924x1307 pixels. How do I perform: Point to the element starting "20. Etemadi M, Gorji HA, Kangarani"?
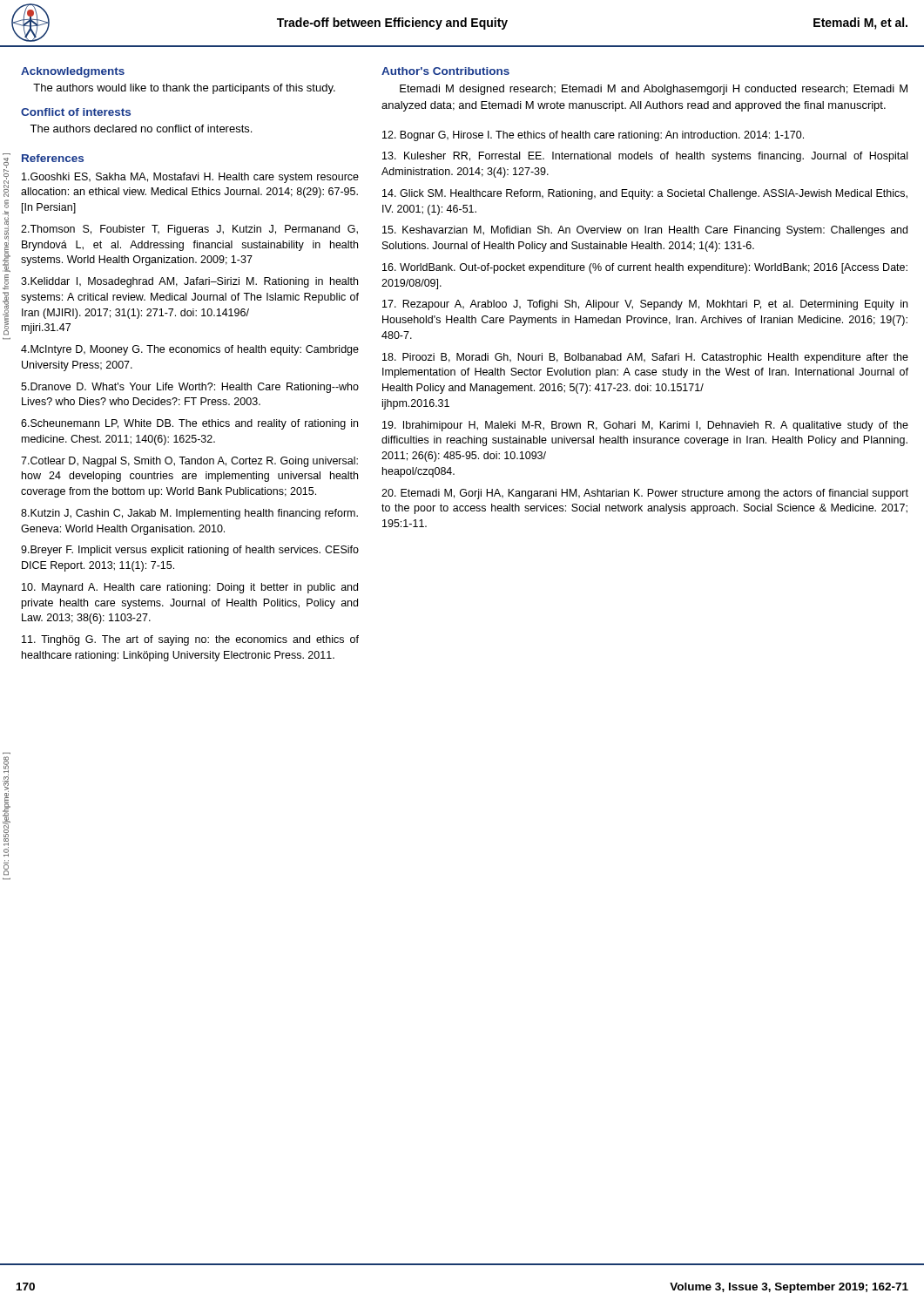(645, 508)
